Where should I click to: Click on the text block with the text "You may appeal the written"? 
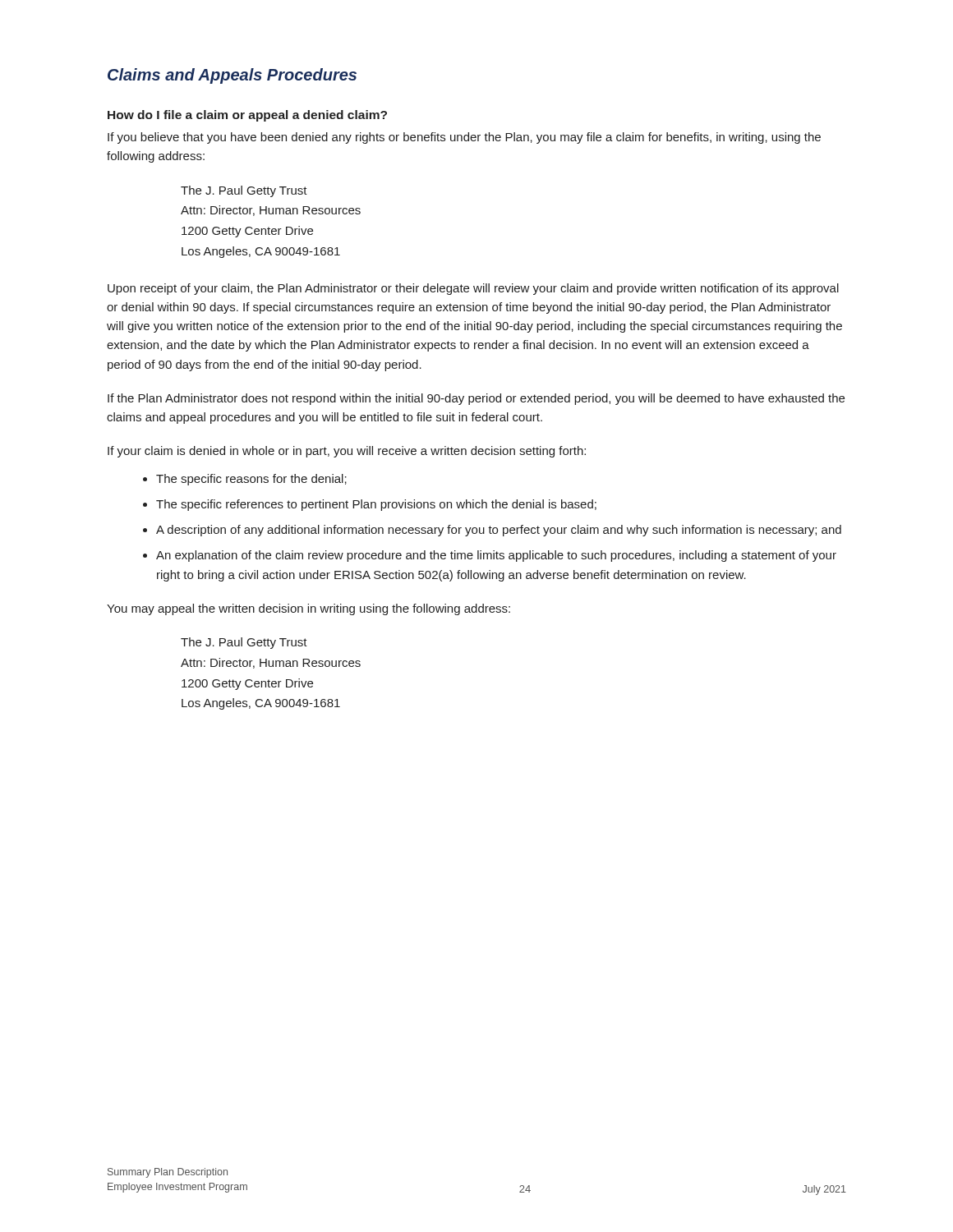pos(476,608)
